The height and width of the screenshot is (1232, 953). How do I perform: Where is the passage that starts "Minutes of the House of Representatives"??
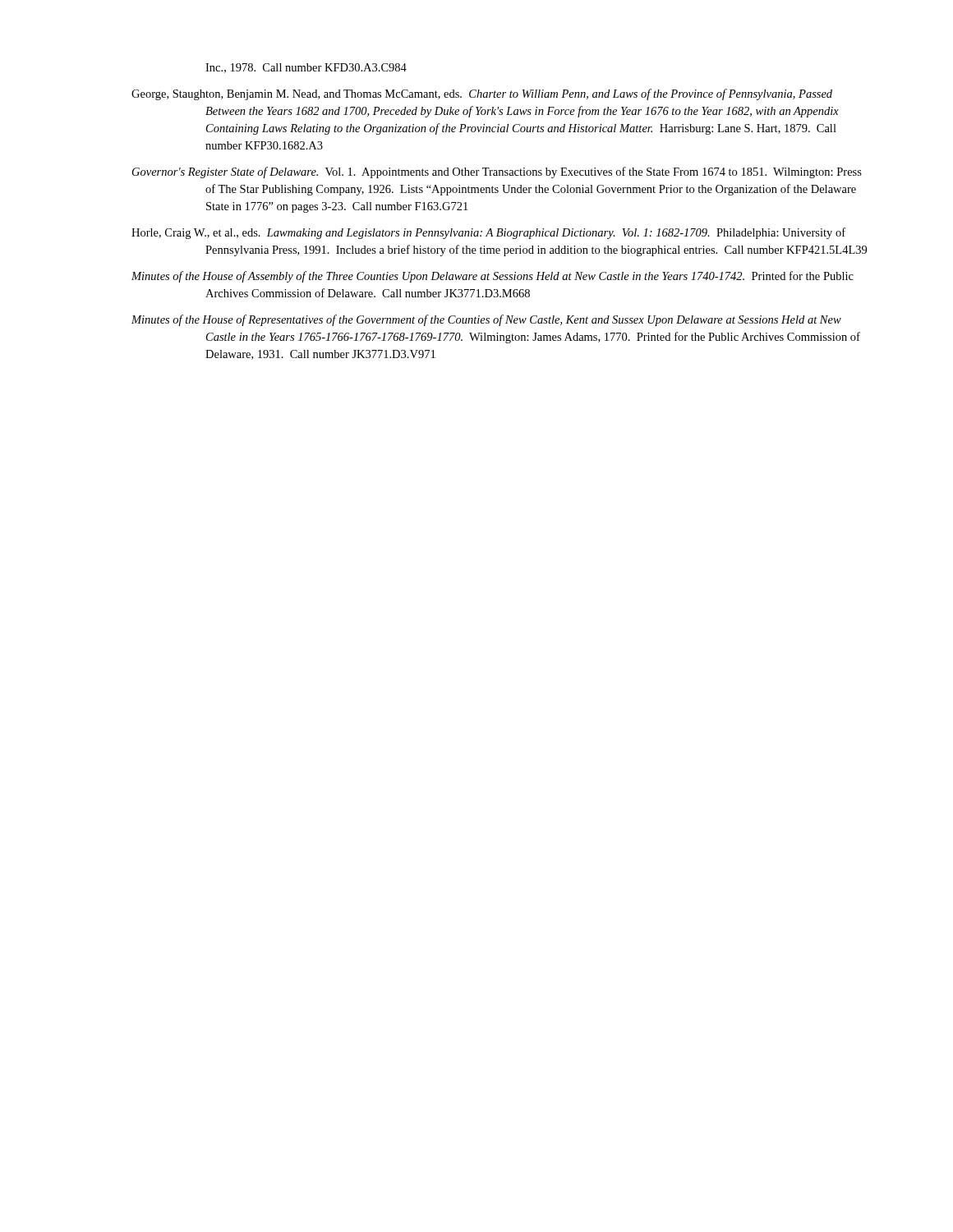click(x=496, y=337)
